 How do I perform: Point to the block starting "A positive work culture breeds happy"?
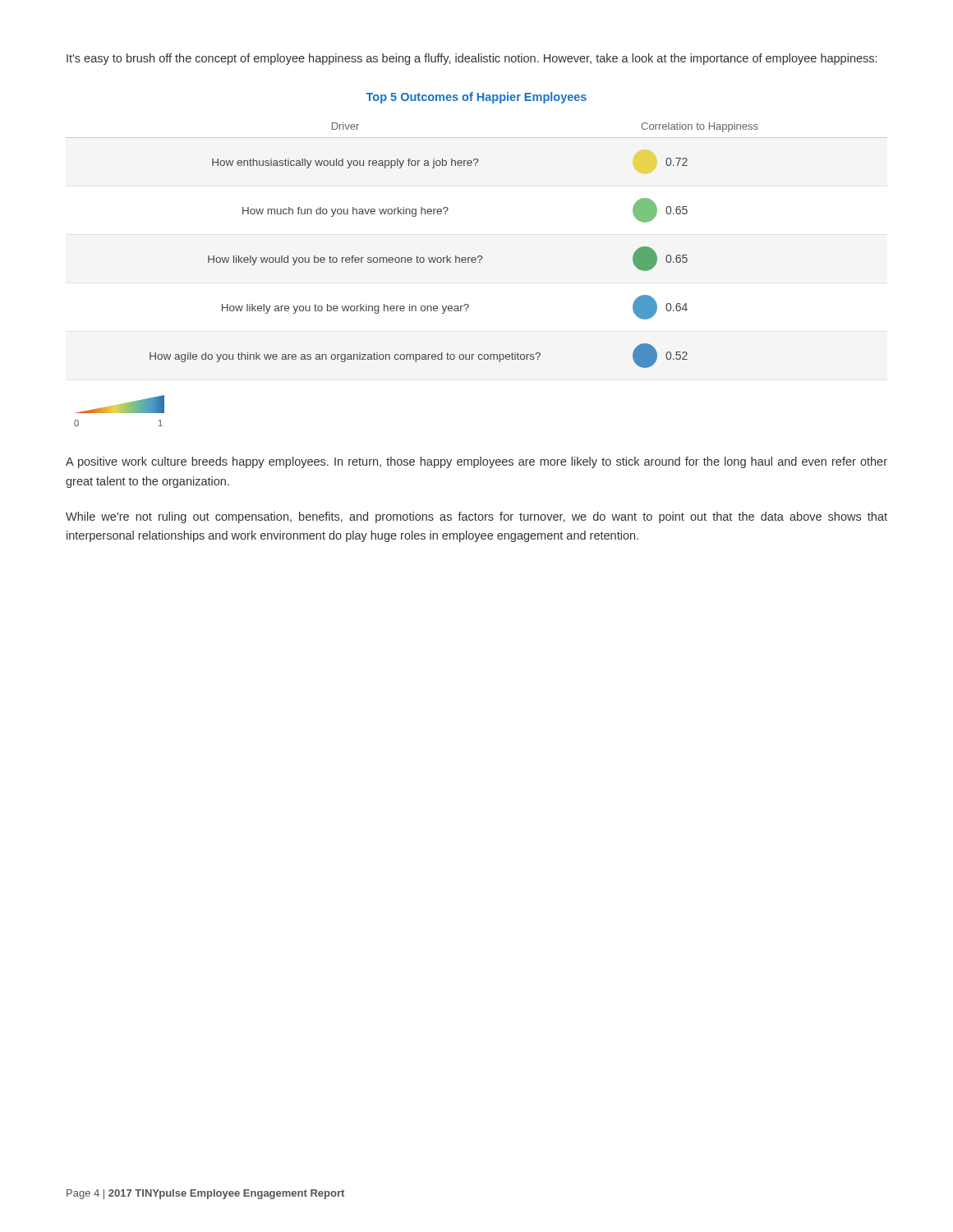(x=476, y=471)
